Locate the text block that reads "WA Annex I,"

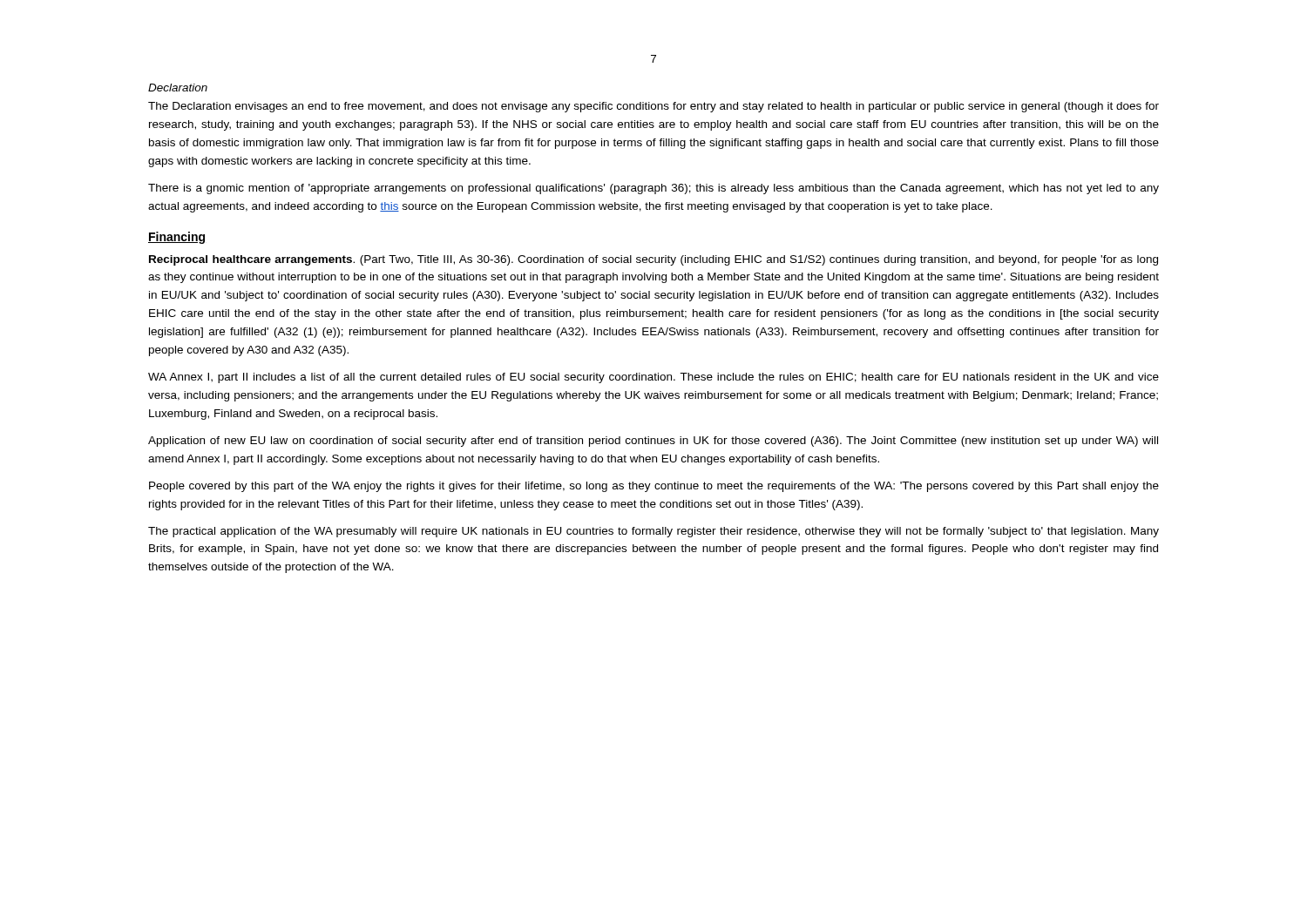coord(654,395)
